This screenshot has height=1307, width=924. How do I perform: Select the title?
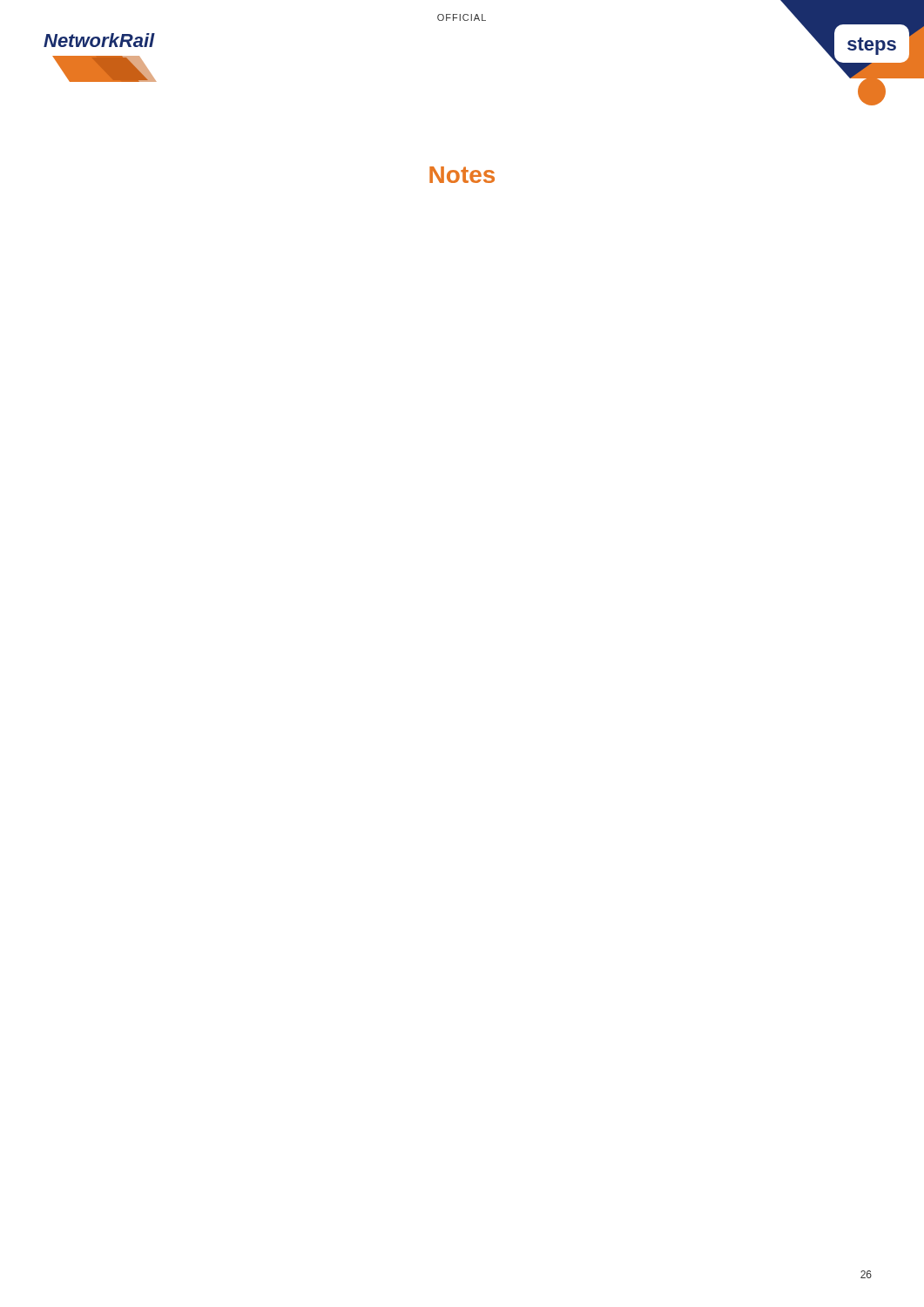tap(462, 175)
